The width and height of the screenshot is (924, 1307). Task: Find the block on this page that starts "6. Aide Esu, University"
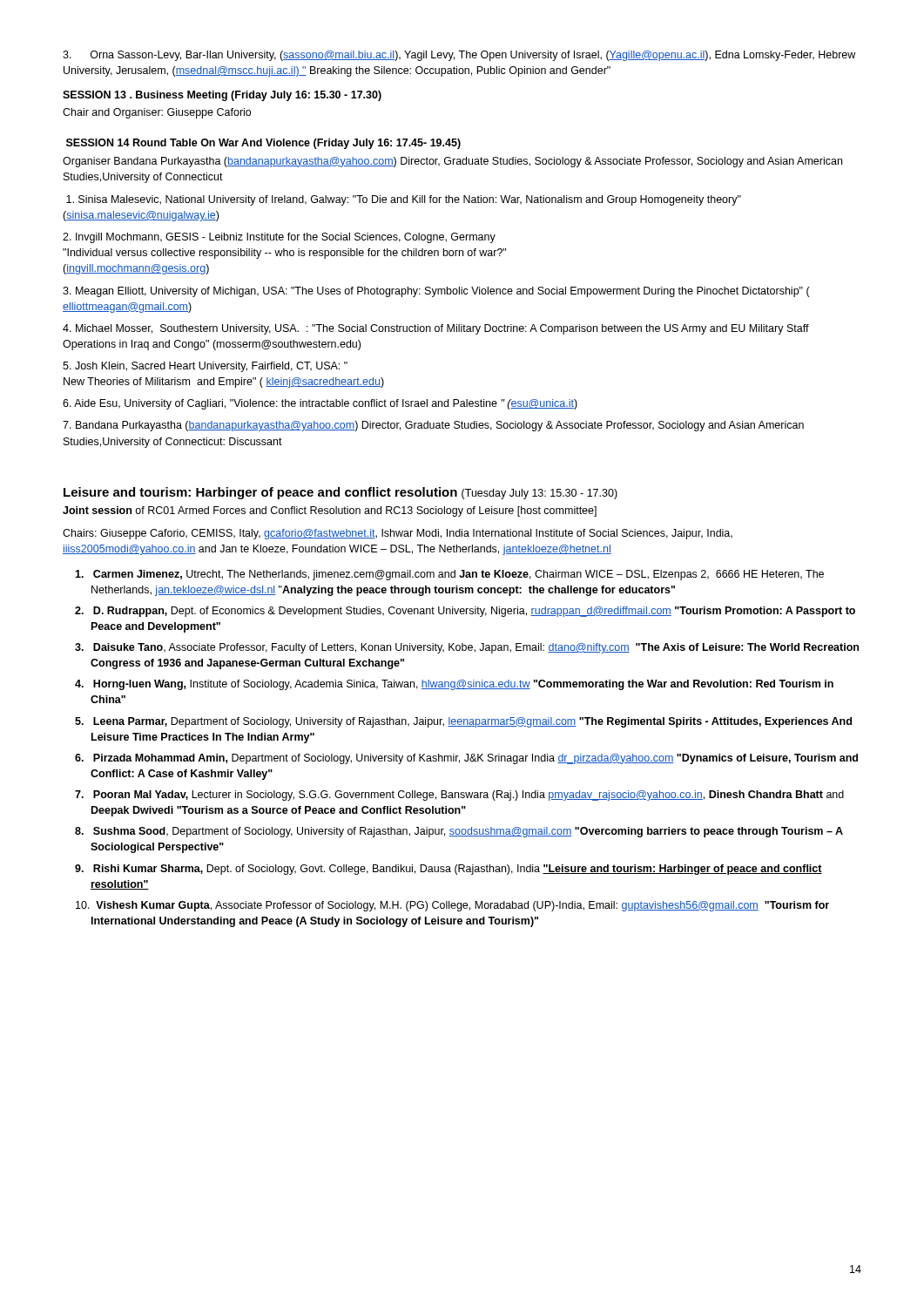pyautogui.click(x=320, y=404)
